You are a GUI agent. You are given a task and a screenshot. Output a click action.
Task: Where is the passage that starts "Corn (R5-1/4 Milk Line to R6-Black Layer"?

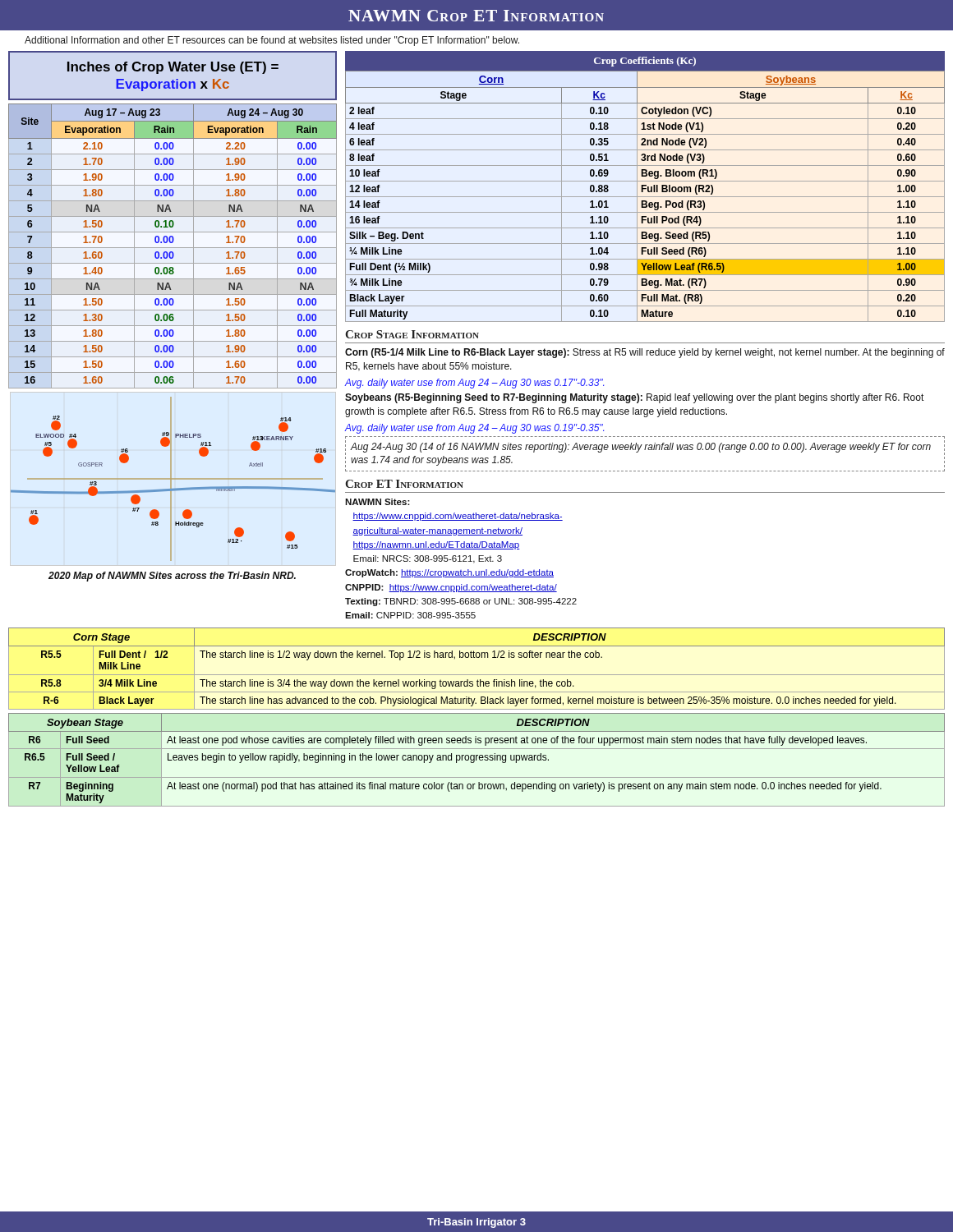(645, 359)
